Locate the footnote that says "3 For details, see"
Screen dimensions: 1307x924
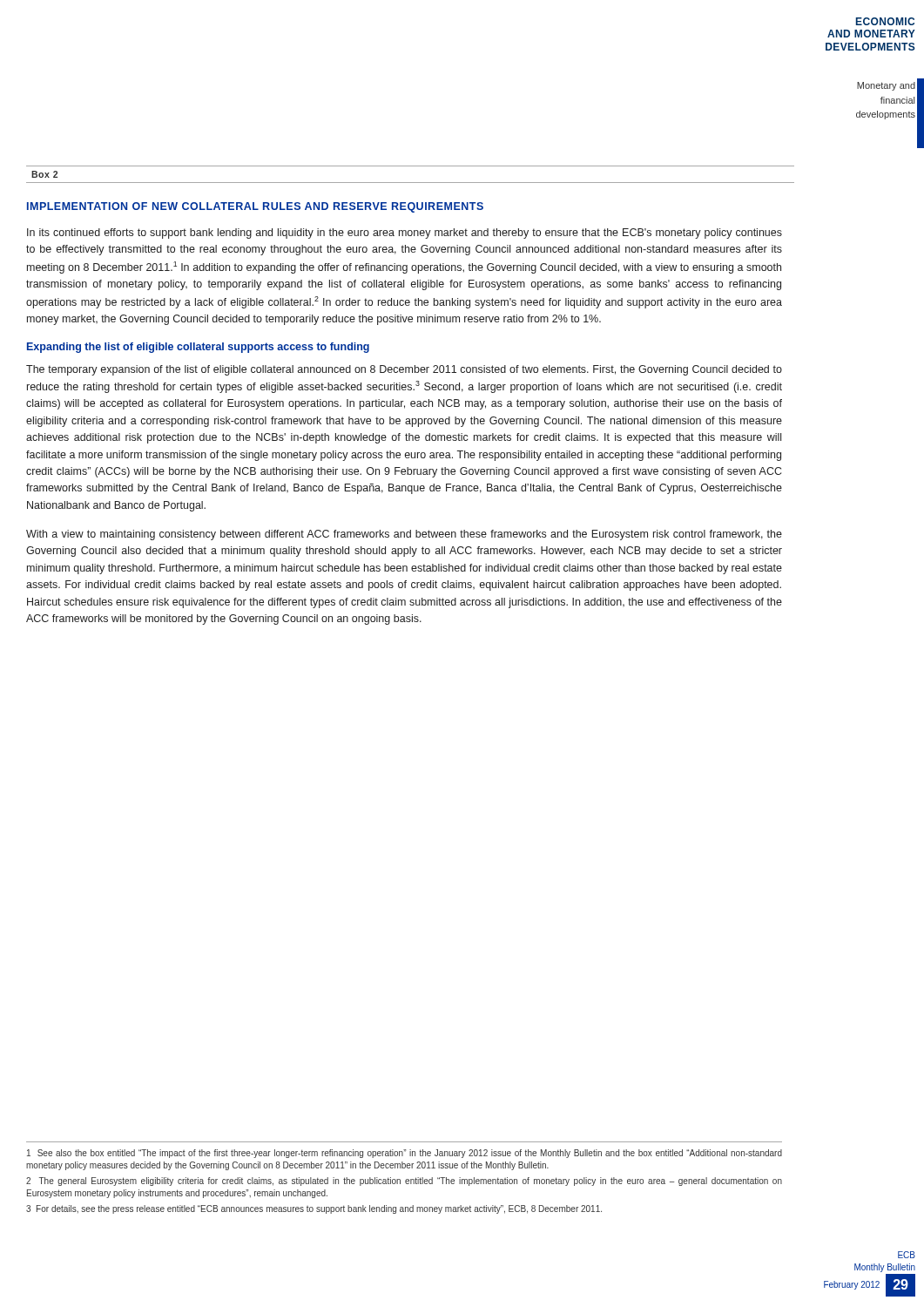pyautogui.click(x=314, y=1209)
